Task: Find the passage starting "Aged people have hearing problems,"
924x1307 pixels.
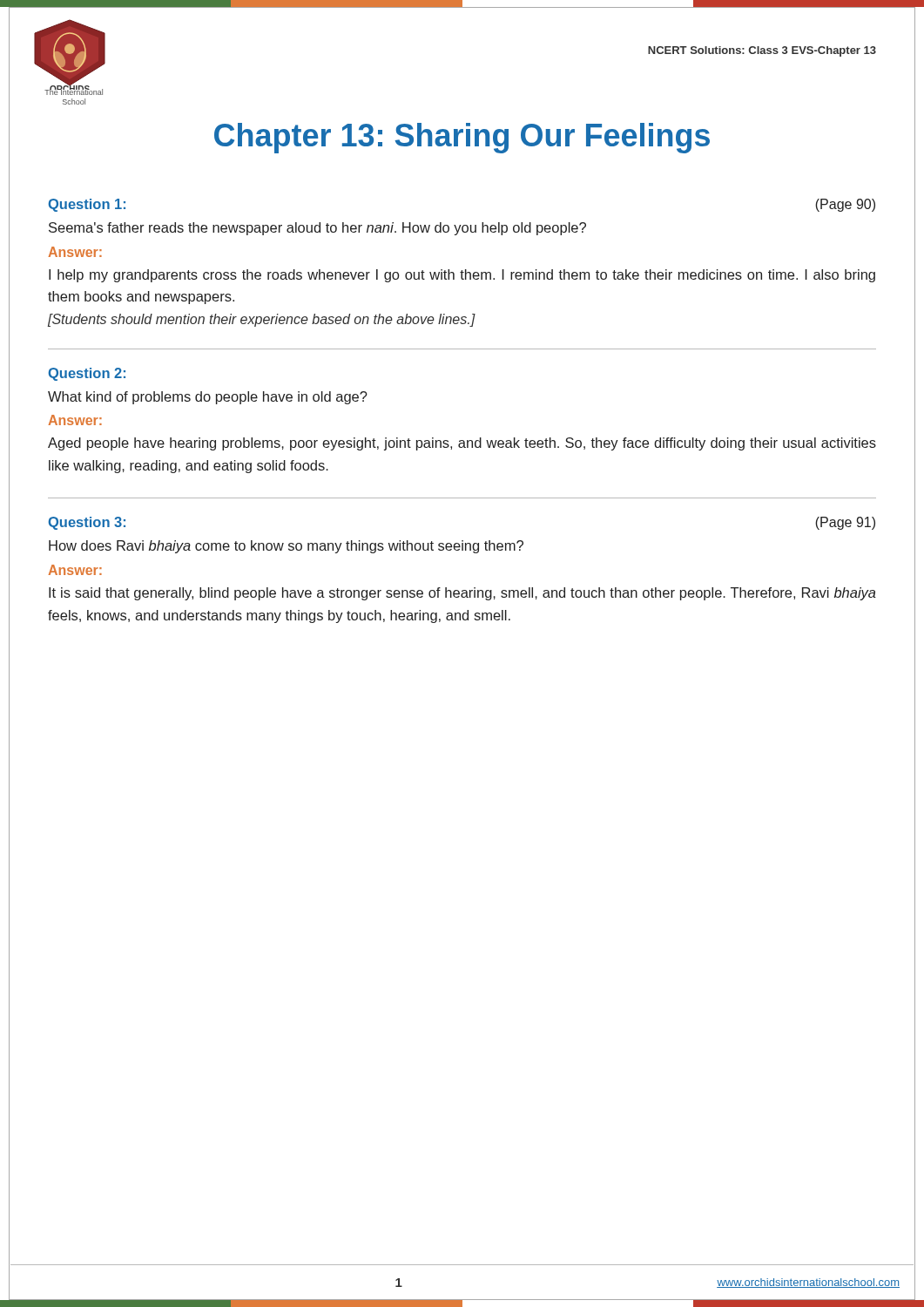Action: click(462, 454)
